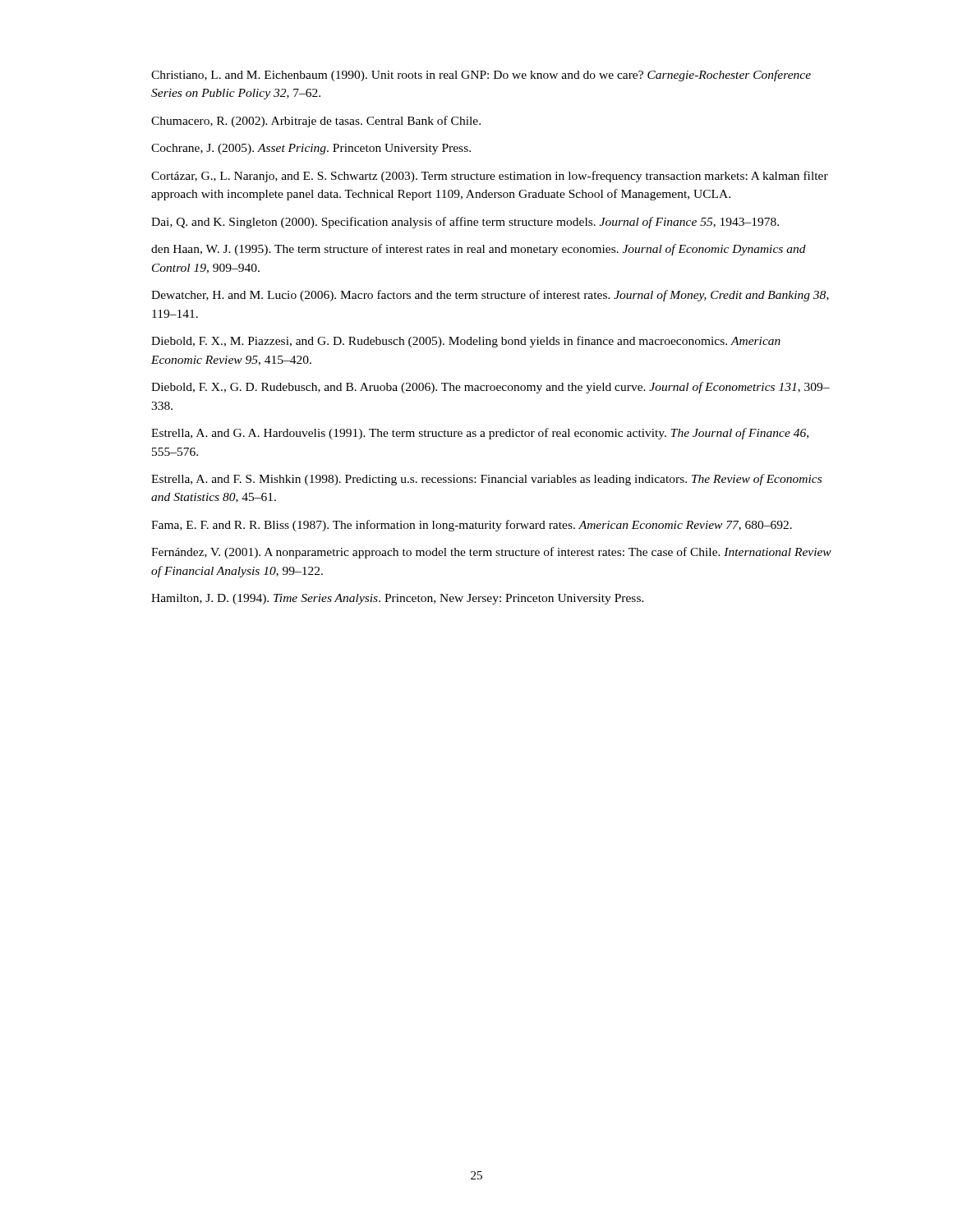Select the list item containing "Cochrane, J. (2005). Asset Pricing. Princeton"
953x1232 pixels.
(x=476, y=148)
